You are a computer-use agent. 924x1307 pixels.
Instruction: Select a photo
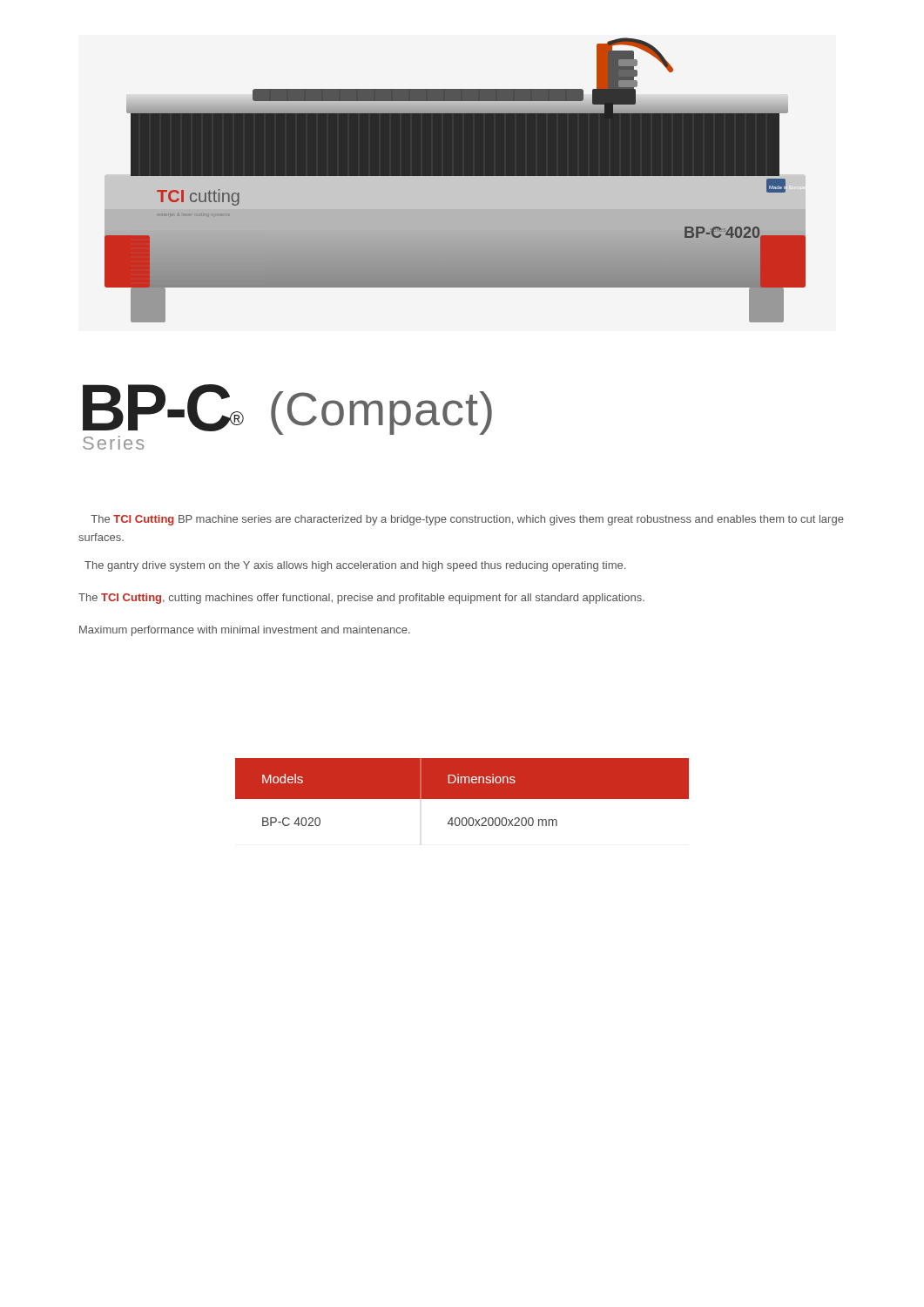point(457,183)
